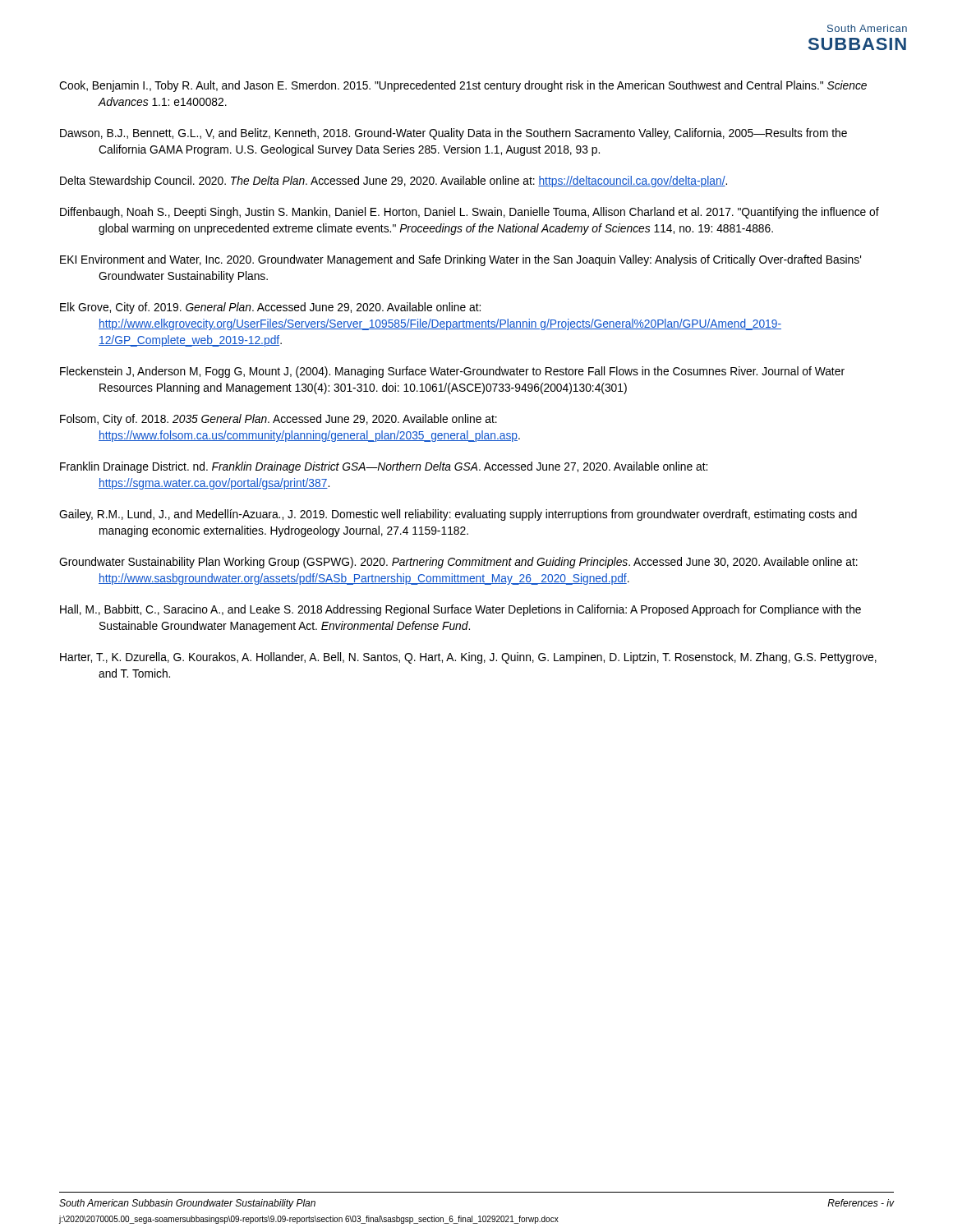Click on the element starting "Cook, Benjamin I.,"

463,94
